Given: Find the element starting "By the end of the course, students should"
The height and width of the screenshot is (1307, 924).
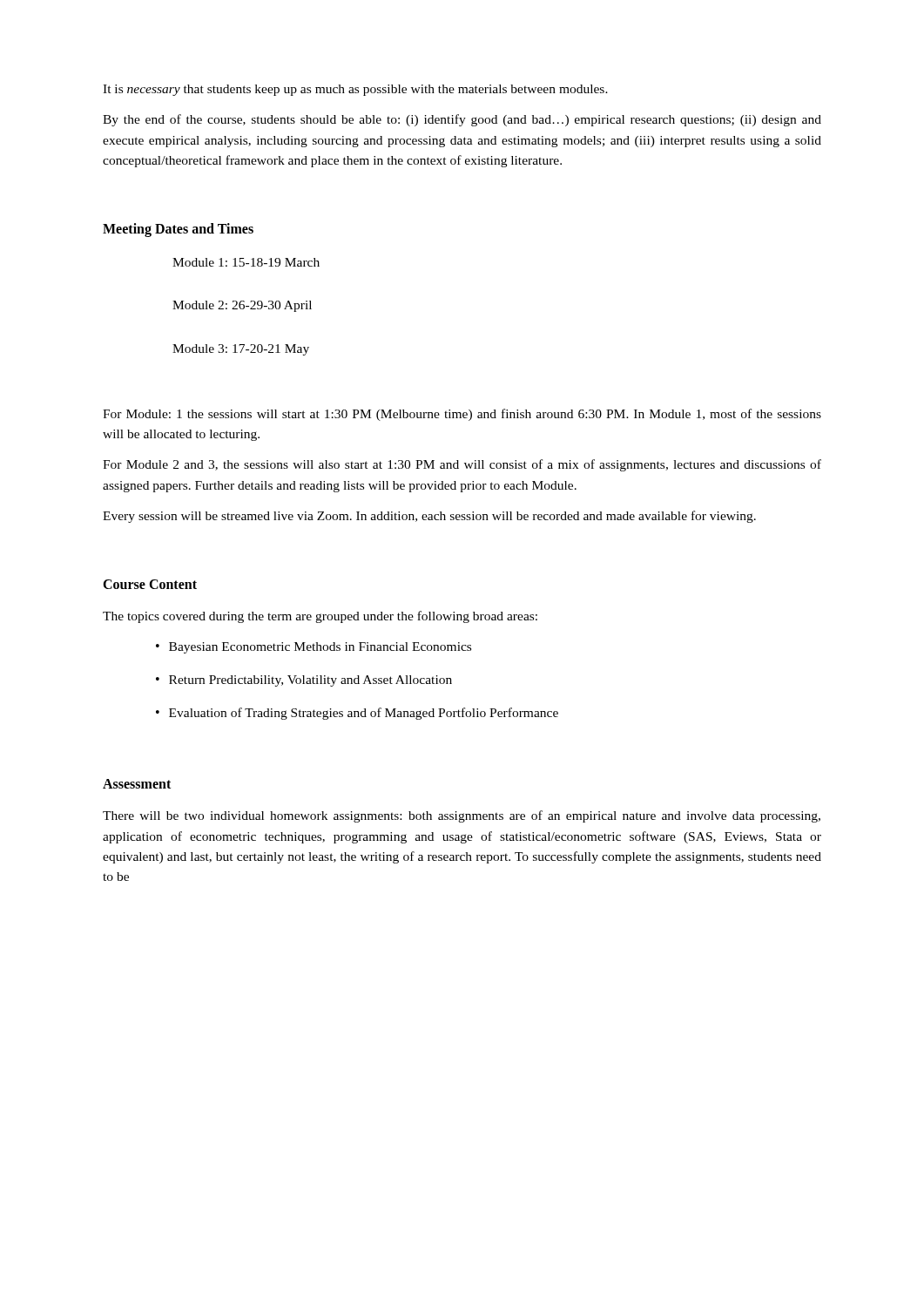Looking at the screenshot, I should 462,140.
